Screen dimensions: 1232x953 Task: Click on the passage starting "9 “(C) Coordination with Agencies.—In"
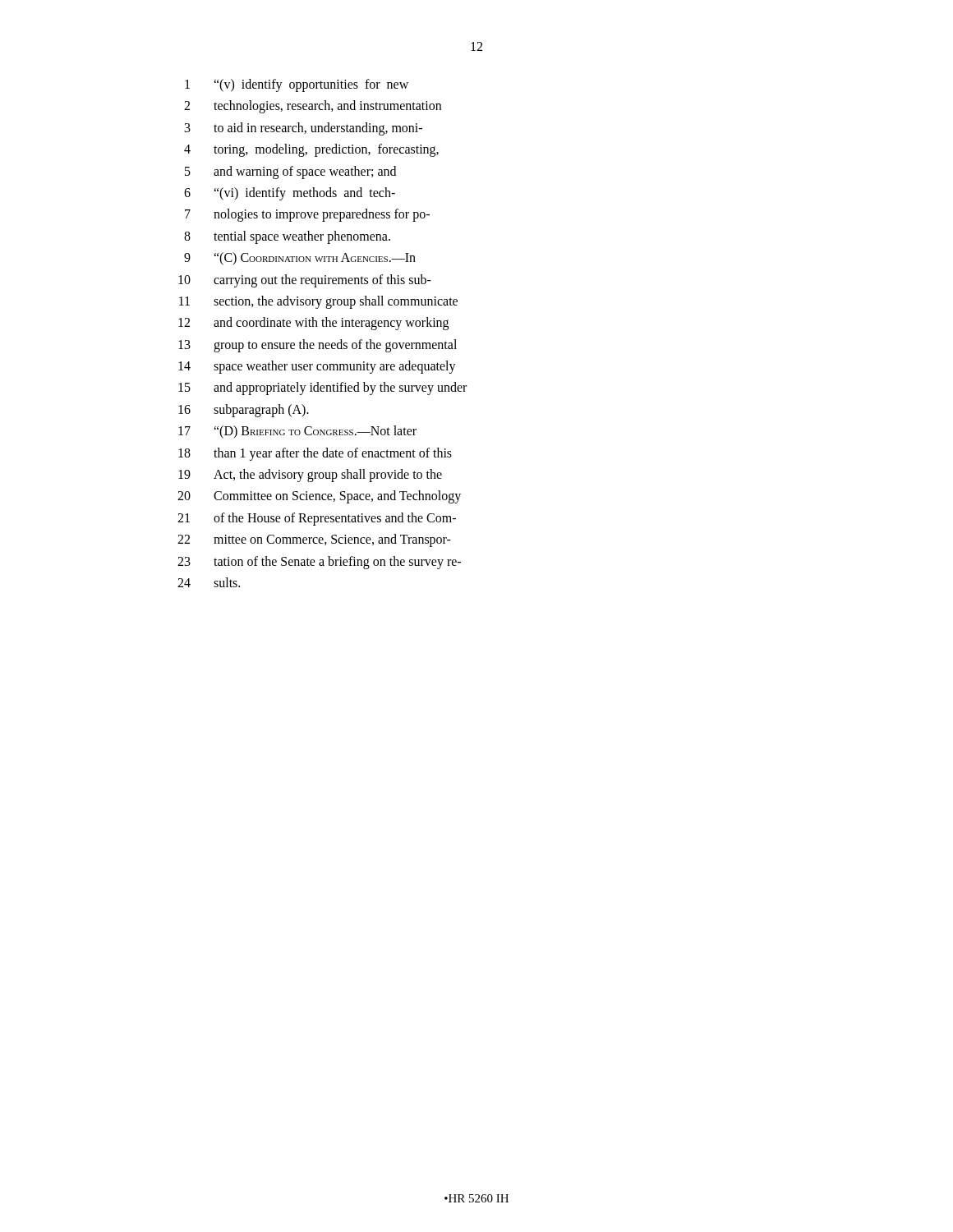tap(300, 259)
